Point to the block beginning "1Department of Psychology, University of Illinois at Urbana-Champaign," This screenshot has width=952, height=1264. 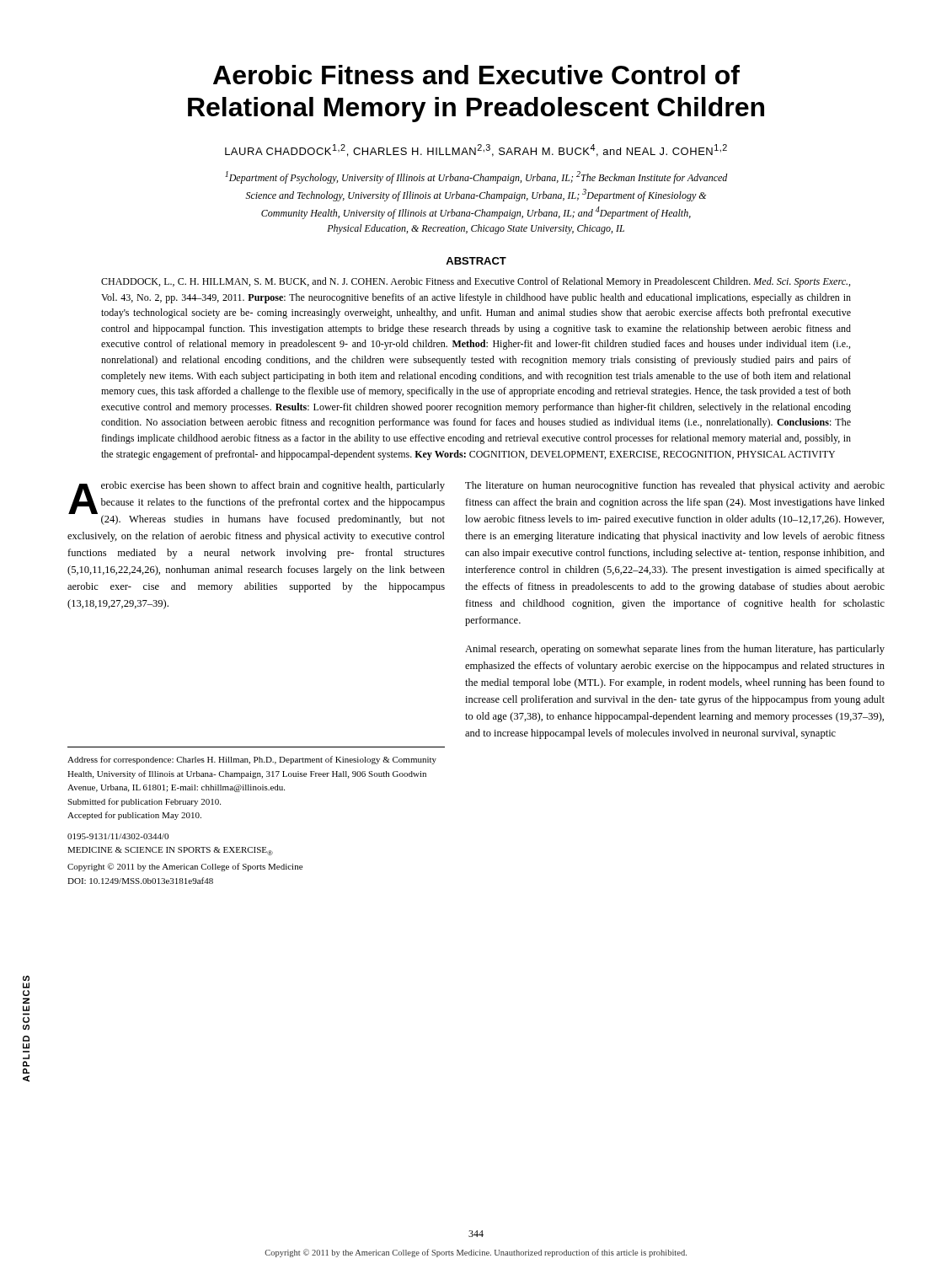point(476,202)
